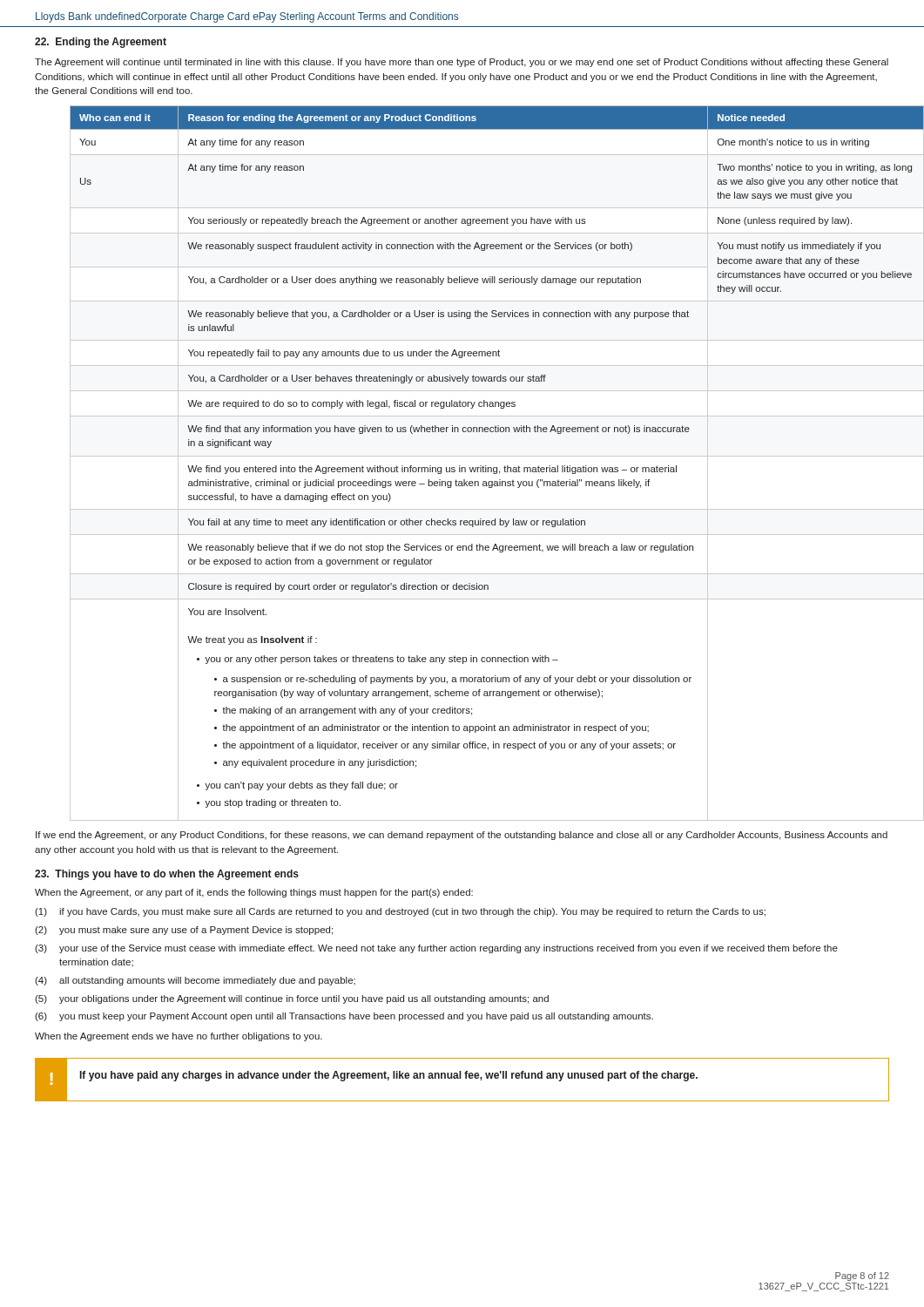Find the list item that says "(1) if you have Cards, you must make"
The height and width of the screenshot is (1307, 924).
[462, 912]
